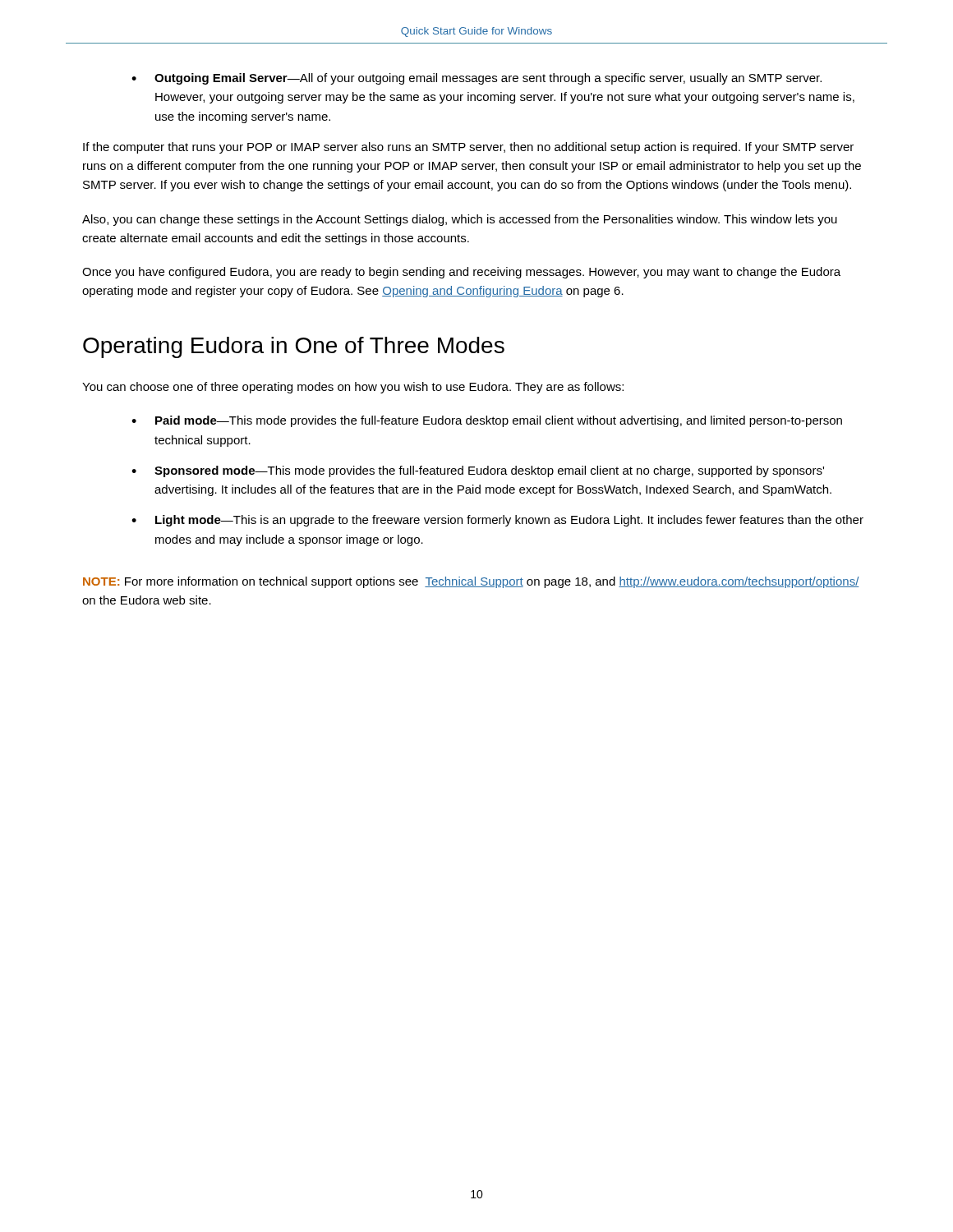Click the passage that begins "Once you have configured Eudora, you are ready"
This screenshot has width=953, height=1232.
click(x=461, y=281)
